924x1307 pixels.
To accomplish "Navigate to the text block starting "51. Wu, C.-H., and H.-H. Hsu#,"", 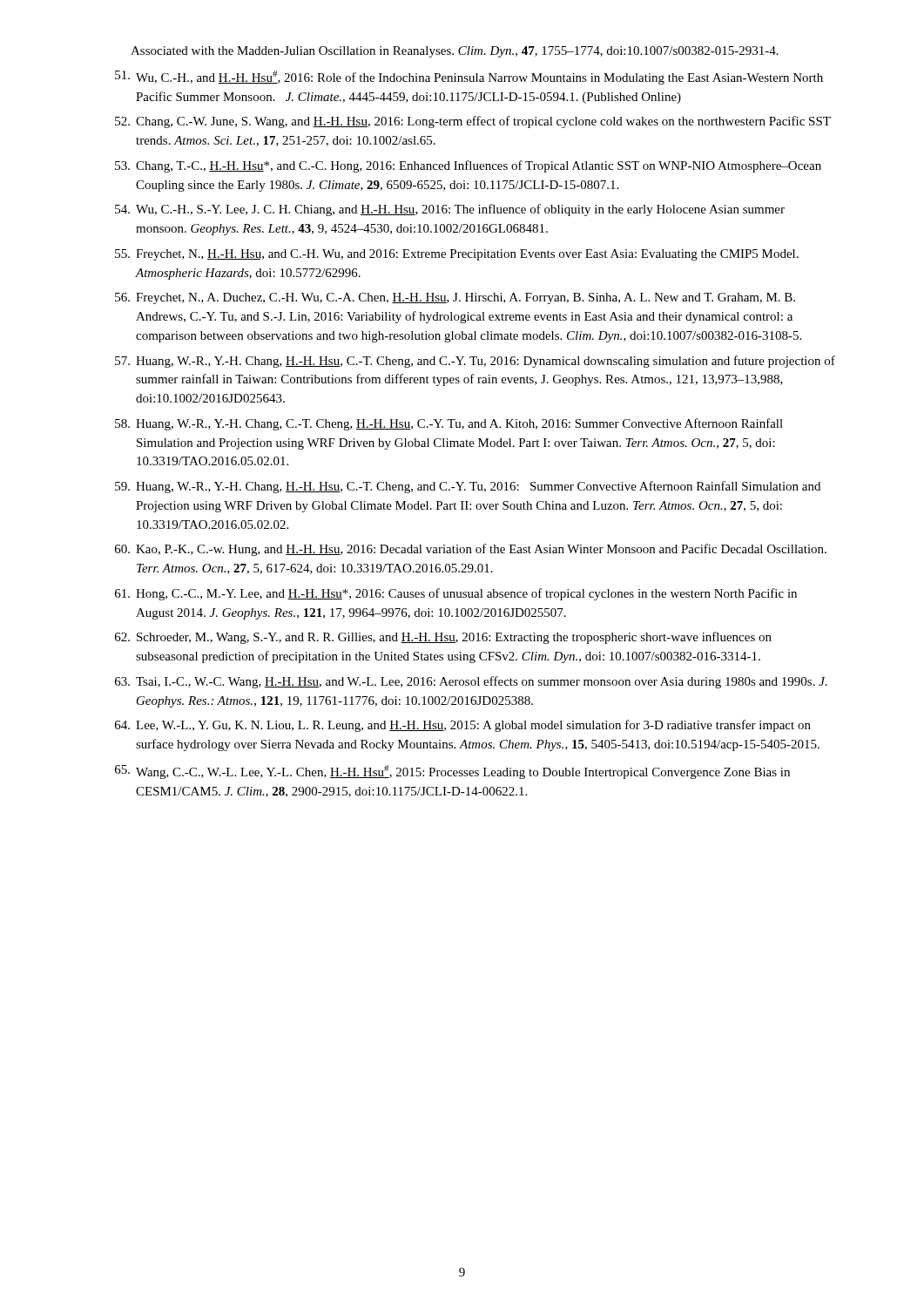I will pos(467,86).
